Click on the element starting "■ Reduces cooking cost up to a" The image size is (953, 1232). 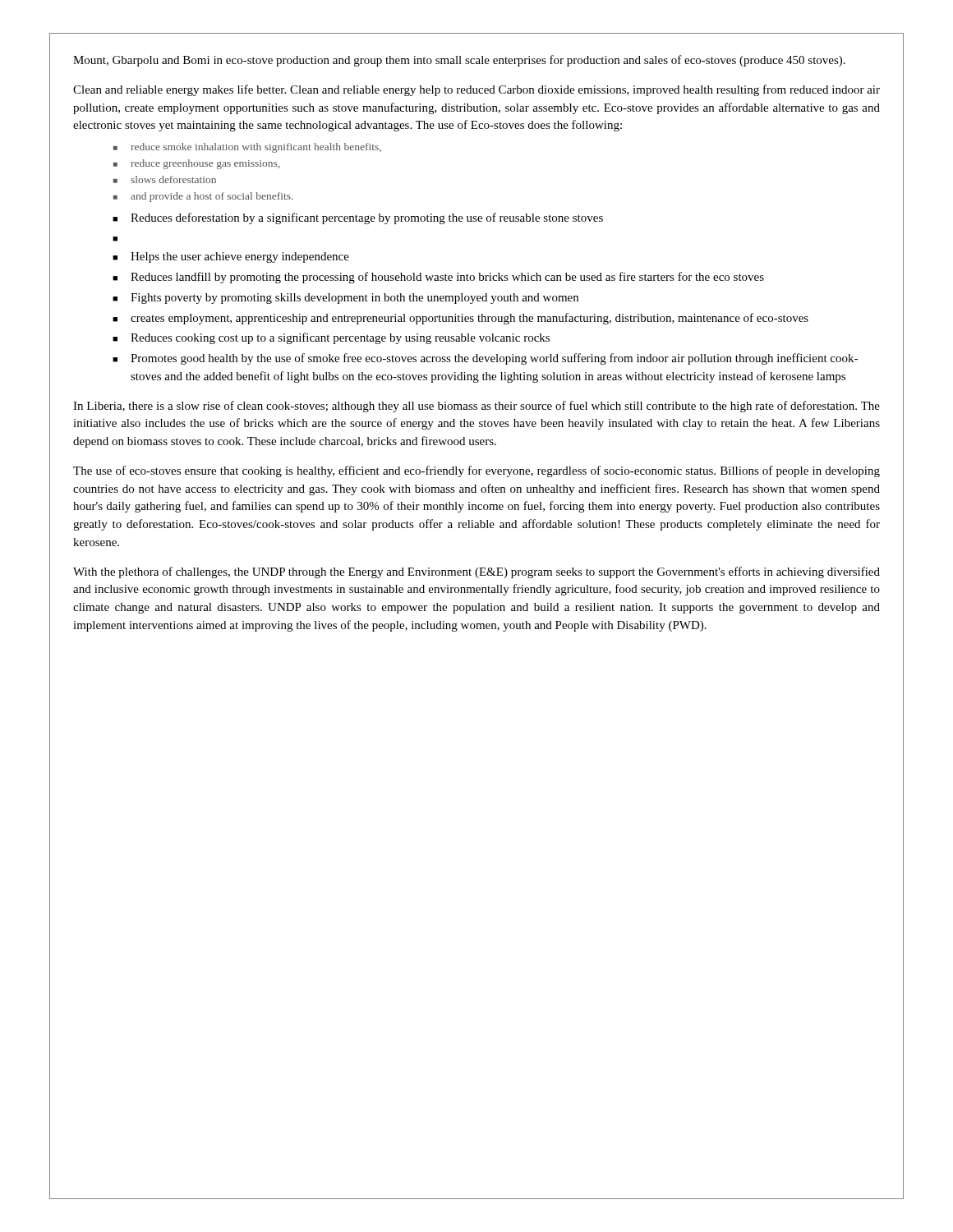point(331,338)
